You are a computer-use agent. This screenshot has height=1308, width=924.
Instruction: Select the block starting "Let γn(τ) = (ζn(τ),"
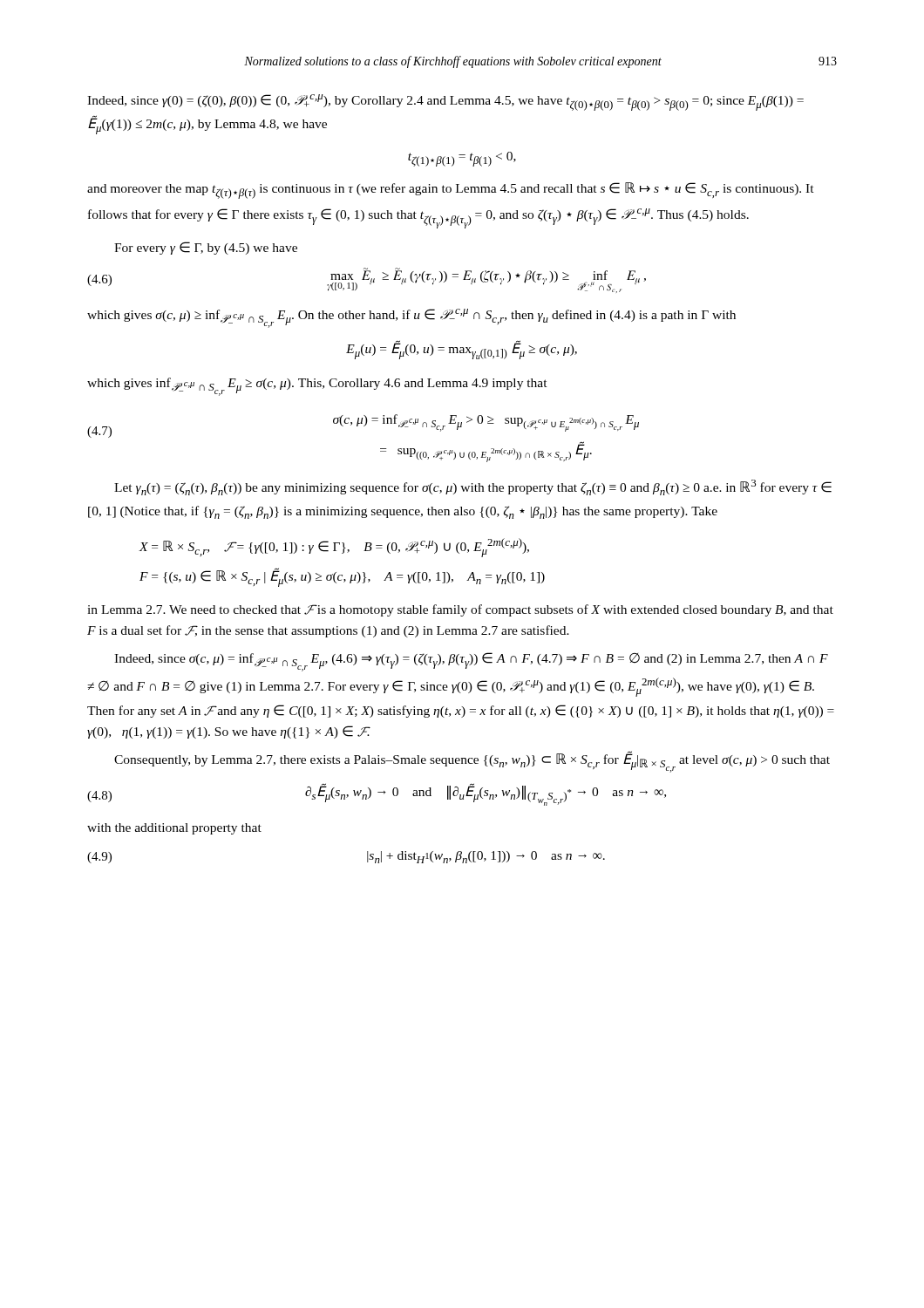click(x=460, y=499)
